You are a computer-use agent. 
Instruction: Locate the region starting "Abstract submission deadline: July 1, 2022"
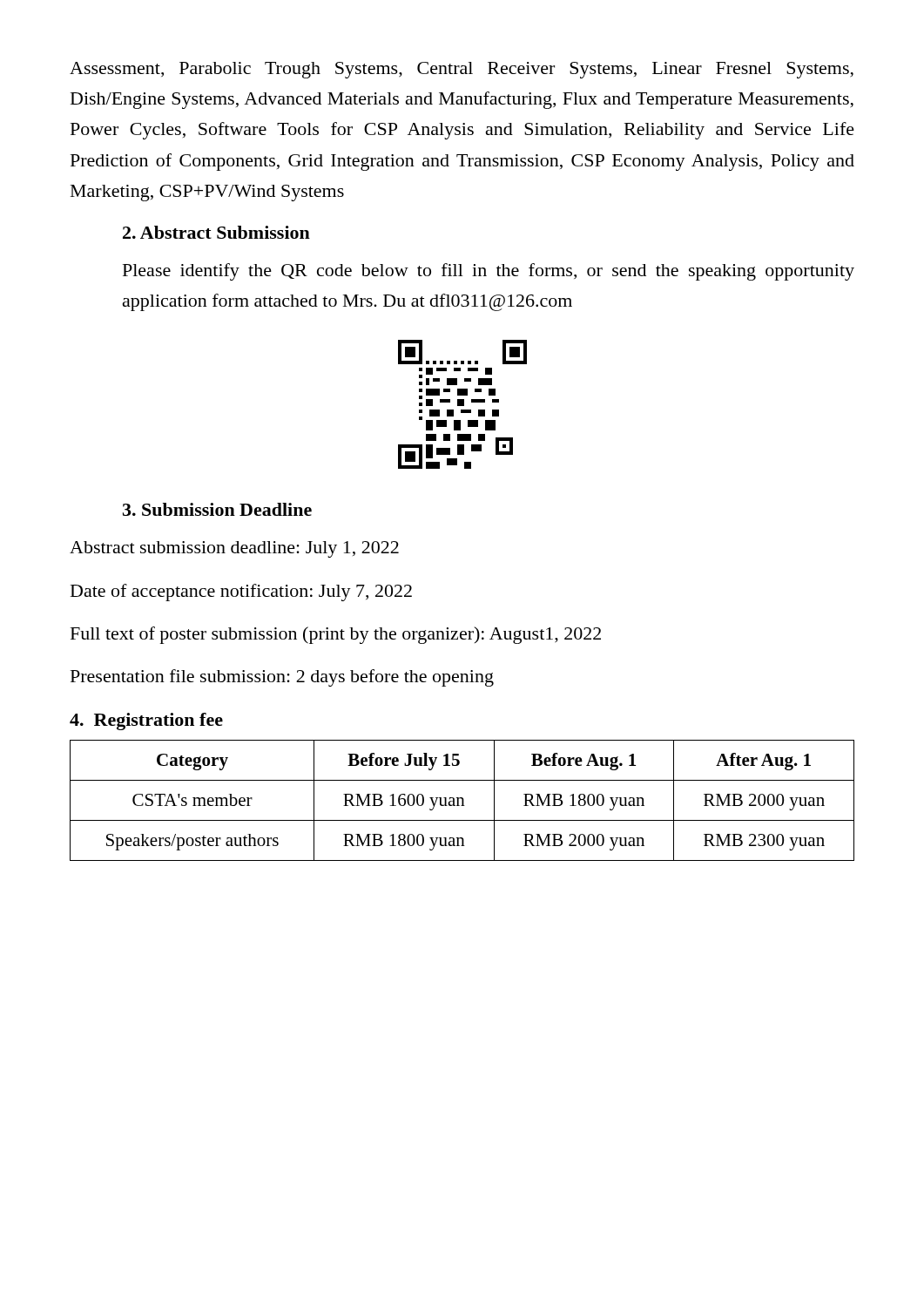coord(235,547)
